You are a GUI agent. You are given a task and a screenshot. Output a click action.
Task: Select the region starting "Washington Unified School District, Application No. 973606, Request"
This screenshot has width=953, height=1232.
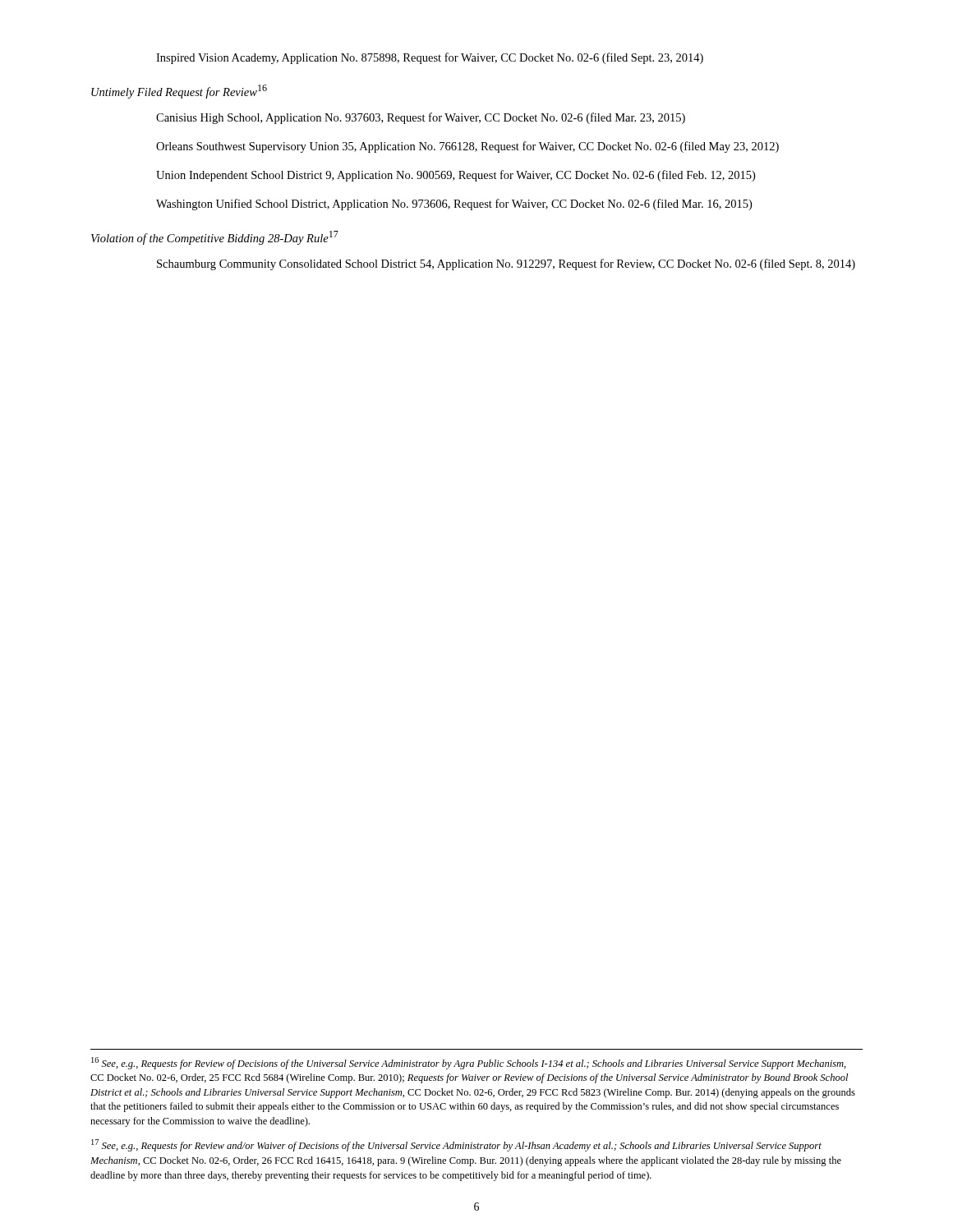coord(454,204)
